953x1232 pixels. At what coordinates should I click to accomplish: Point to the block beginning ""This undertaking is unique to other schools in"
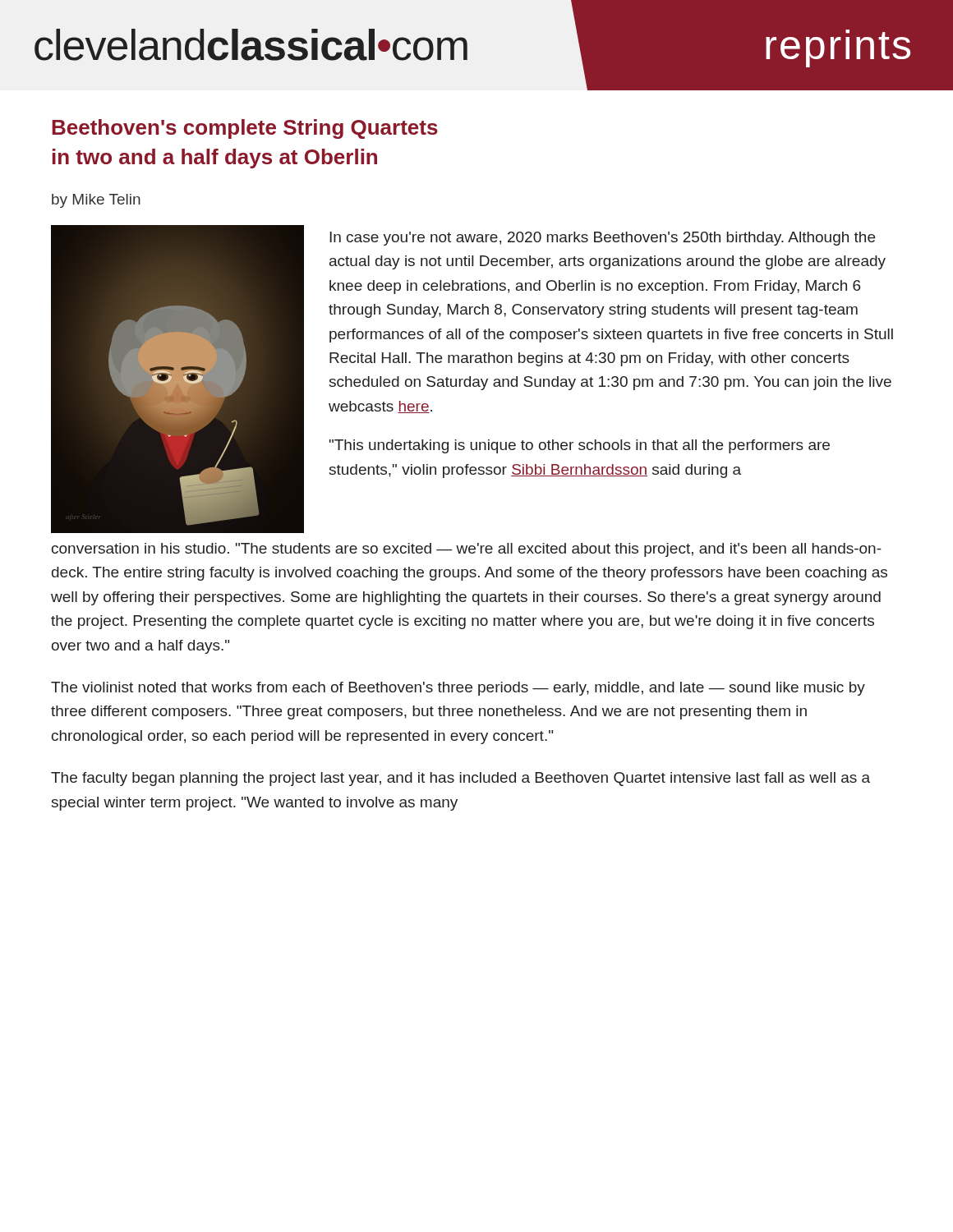pos(615,457)
